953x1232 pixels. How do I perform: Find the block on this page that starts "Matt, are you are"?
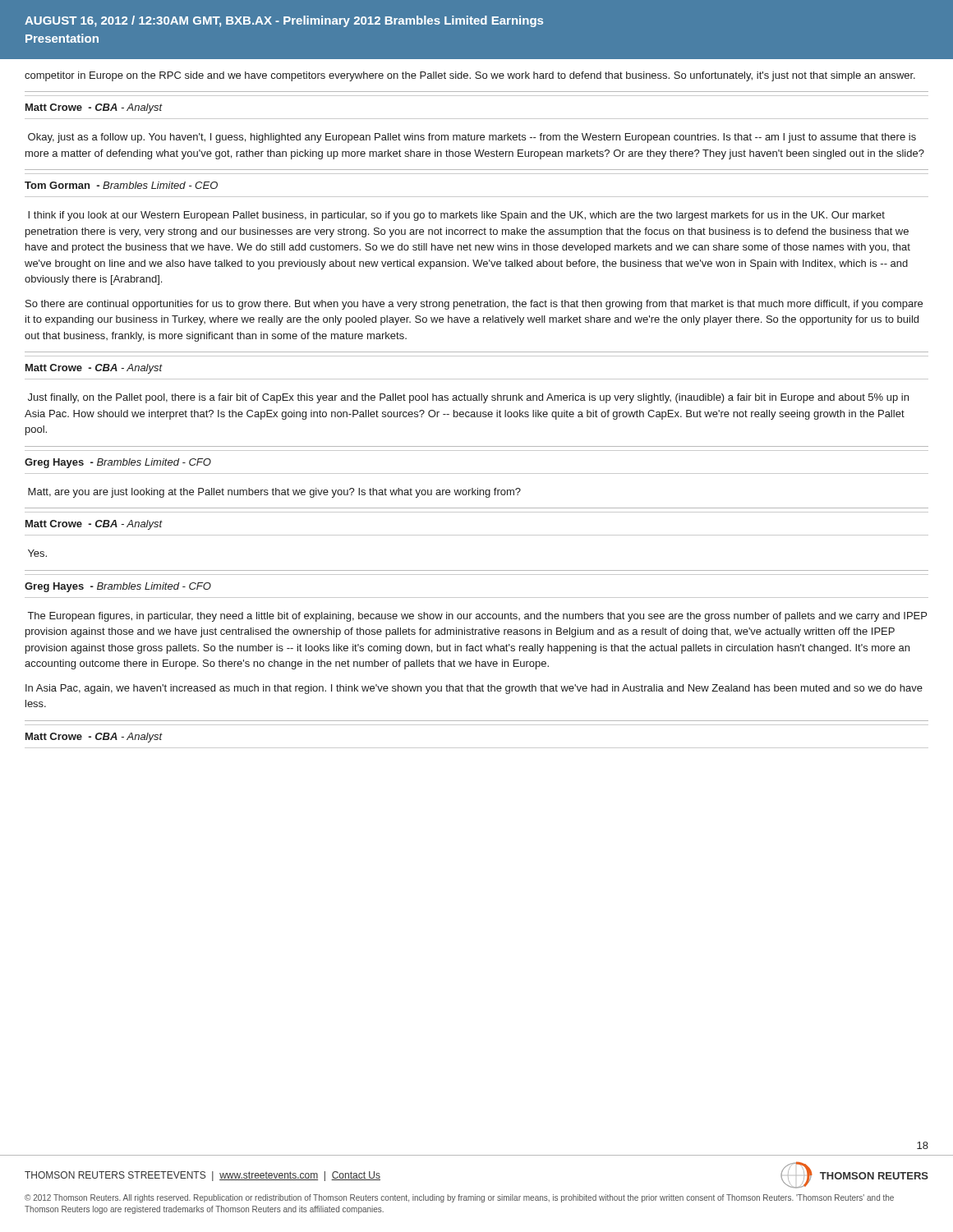click(x=273, y=491)
